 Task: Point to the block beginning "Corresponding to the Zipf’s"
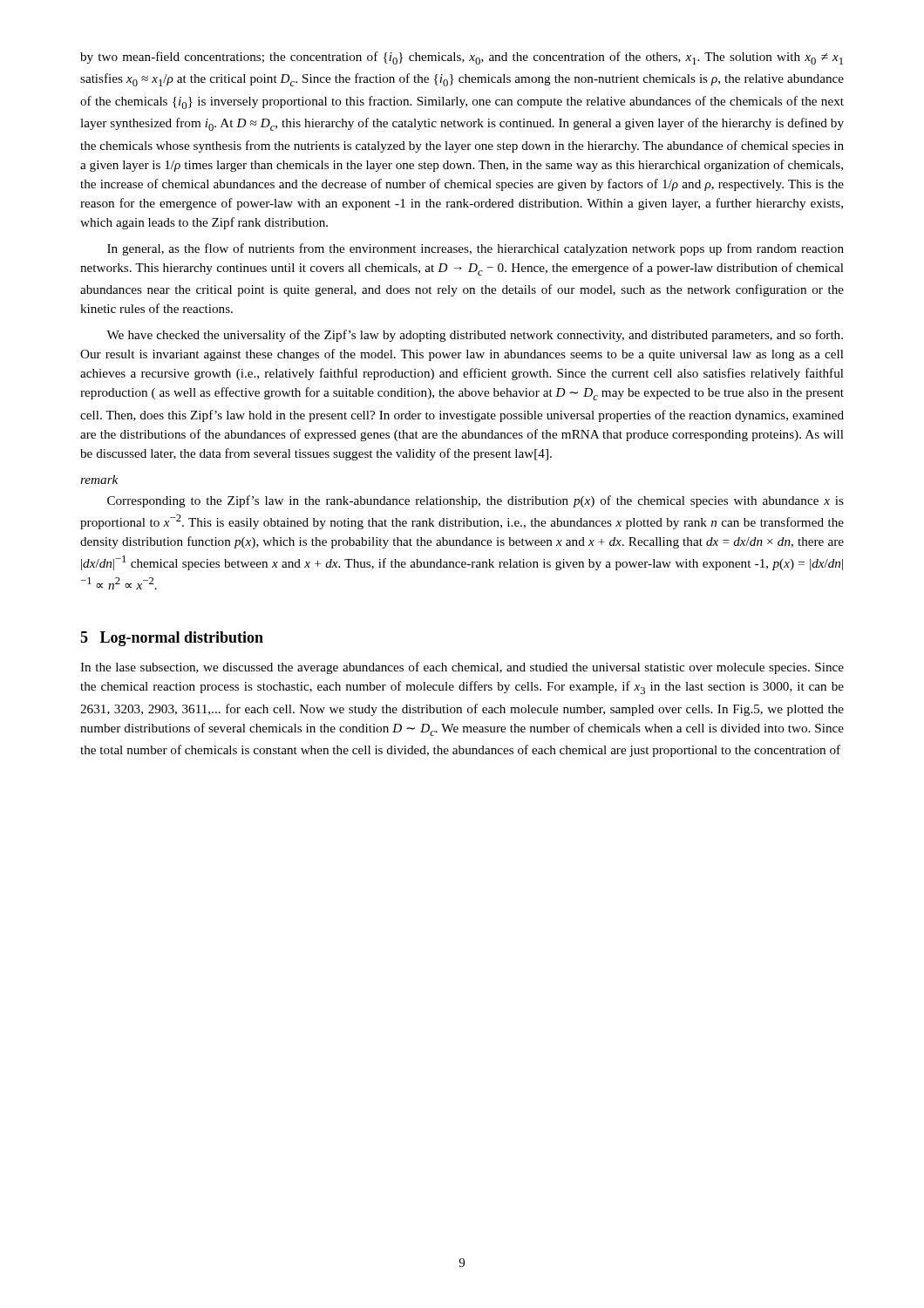[462, 543]
